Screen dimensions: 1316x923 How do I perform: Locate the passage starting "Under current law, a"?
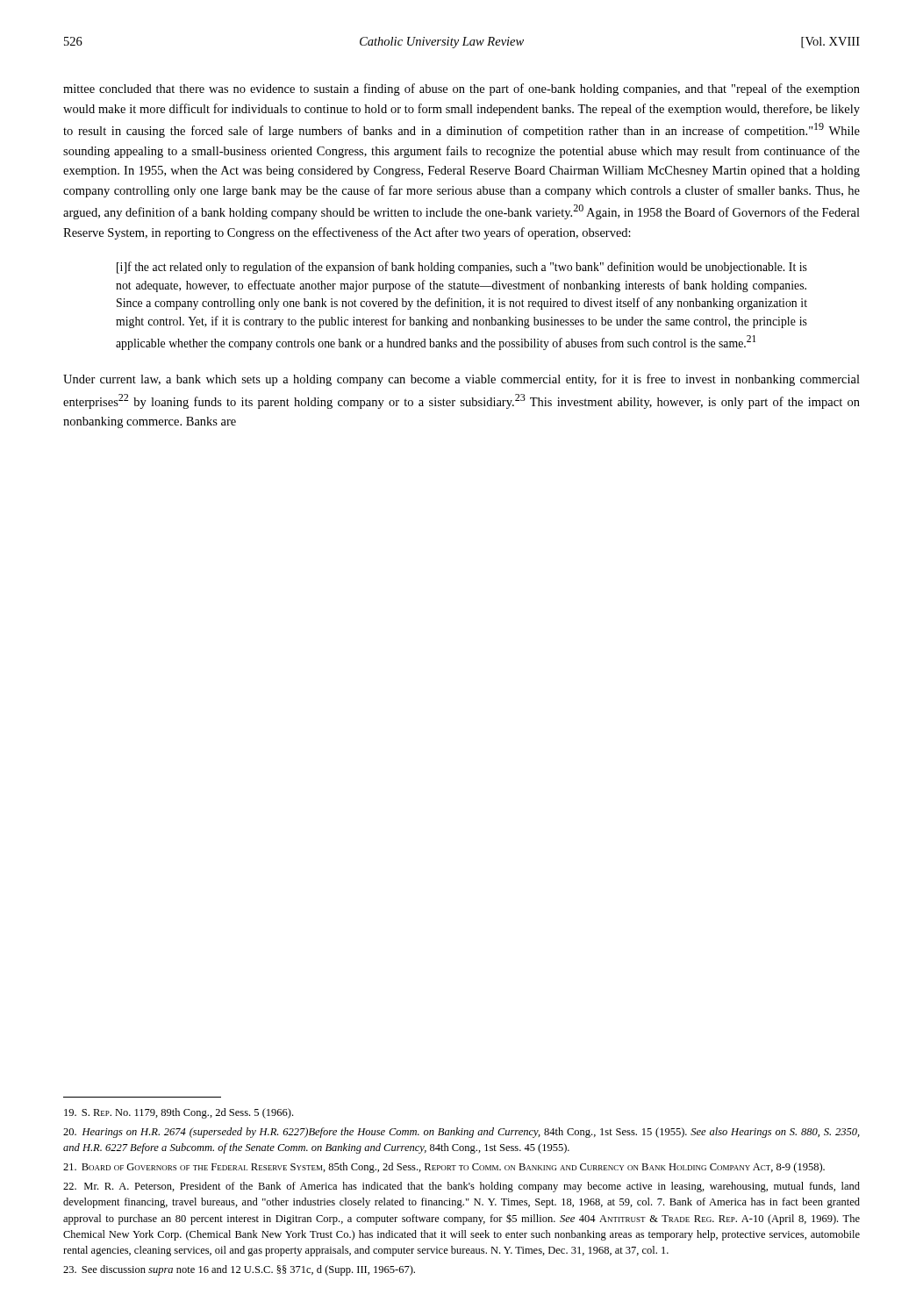(462, 400)
